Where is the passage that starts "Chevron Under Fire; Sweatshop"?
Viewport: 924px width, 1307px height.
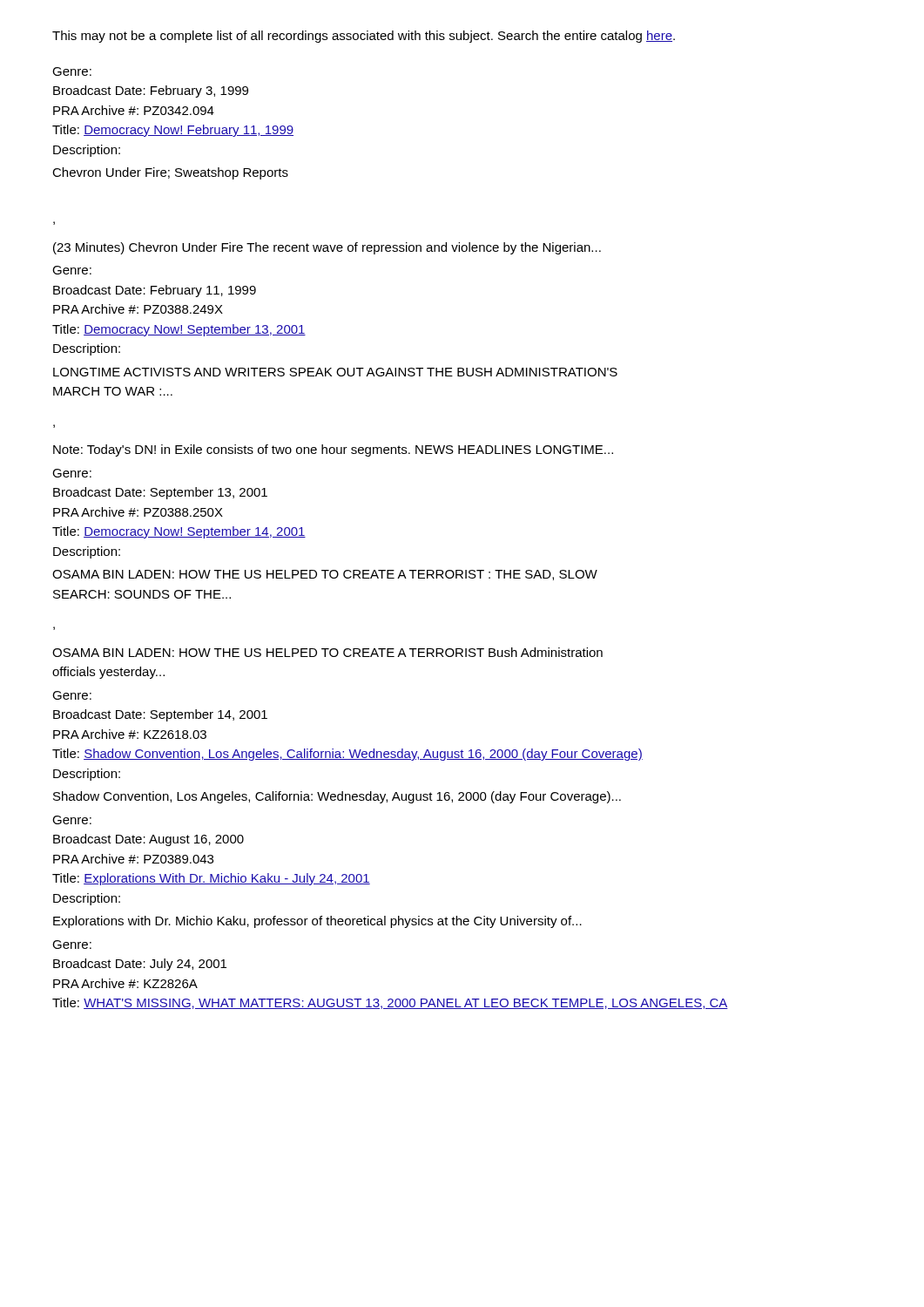(170, 172)
